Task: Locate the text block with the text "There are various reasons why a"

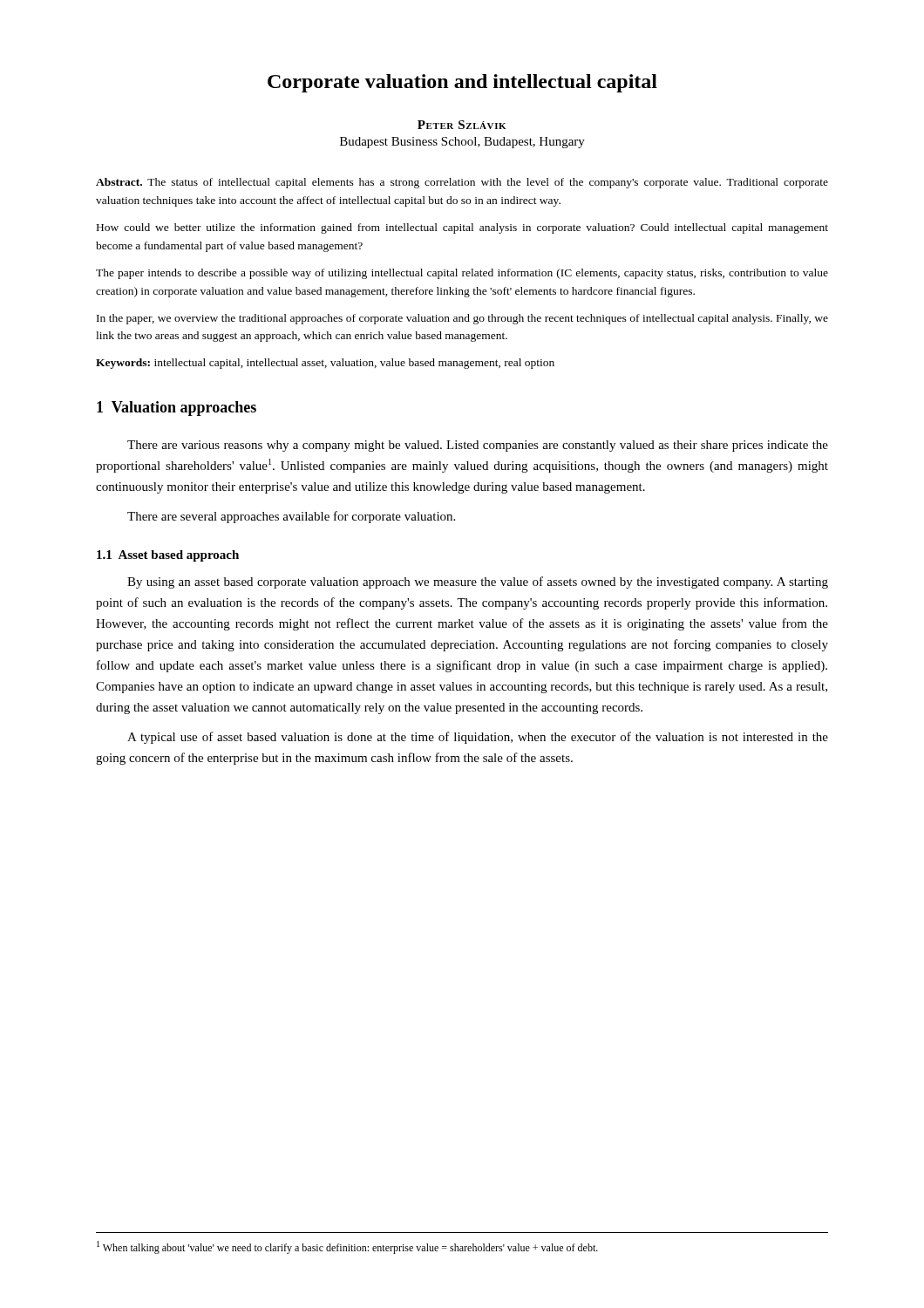Action: tap(462, 481)
